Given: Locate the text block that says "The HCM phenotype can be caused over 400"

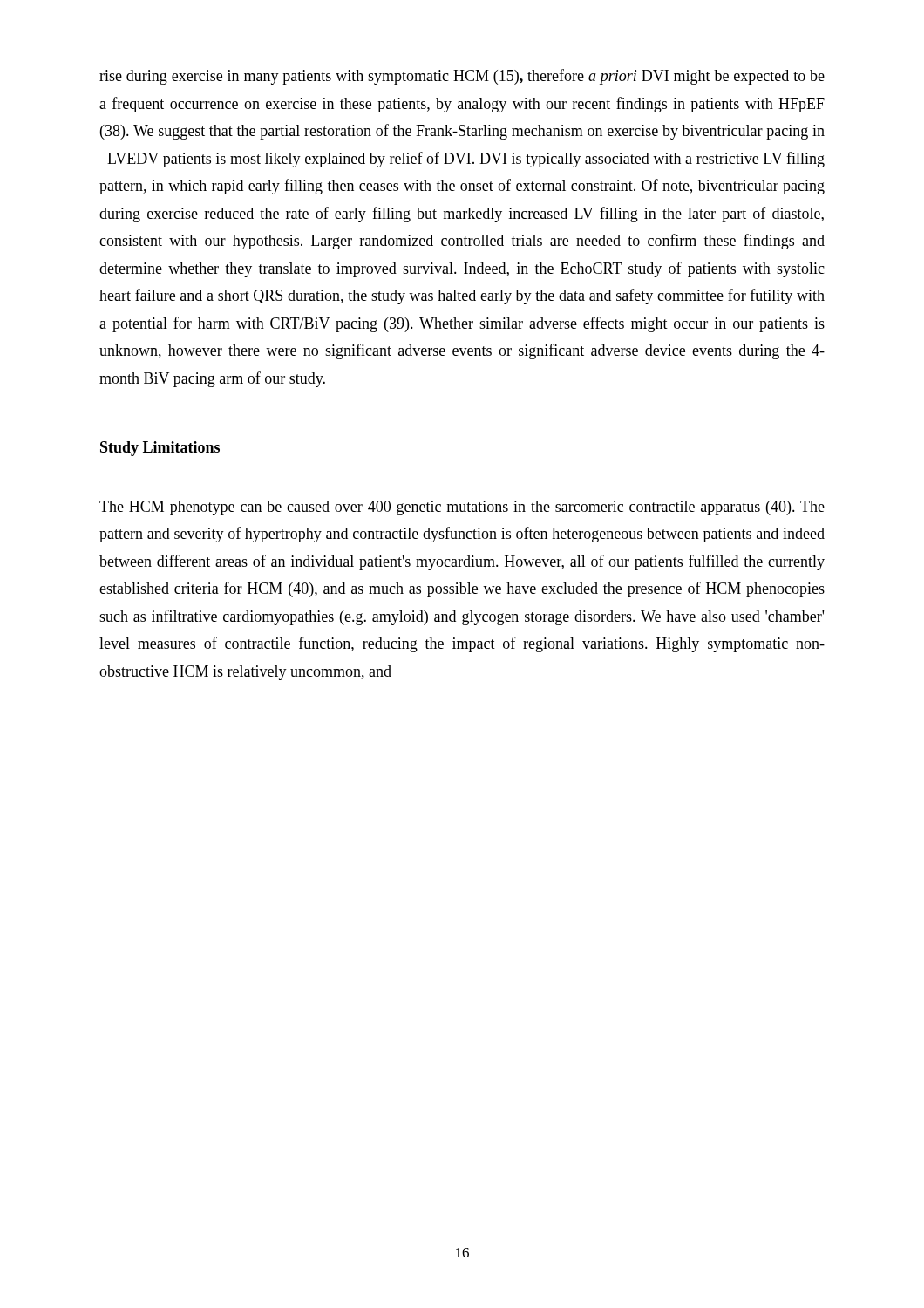Looking at the screenshot, I should pos(462,589).
